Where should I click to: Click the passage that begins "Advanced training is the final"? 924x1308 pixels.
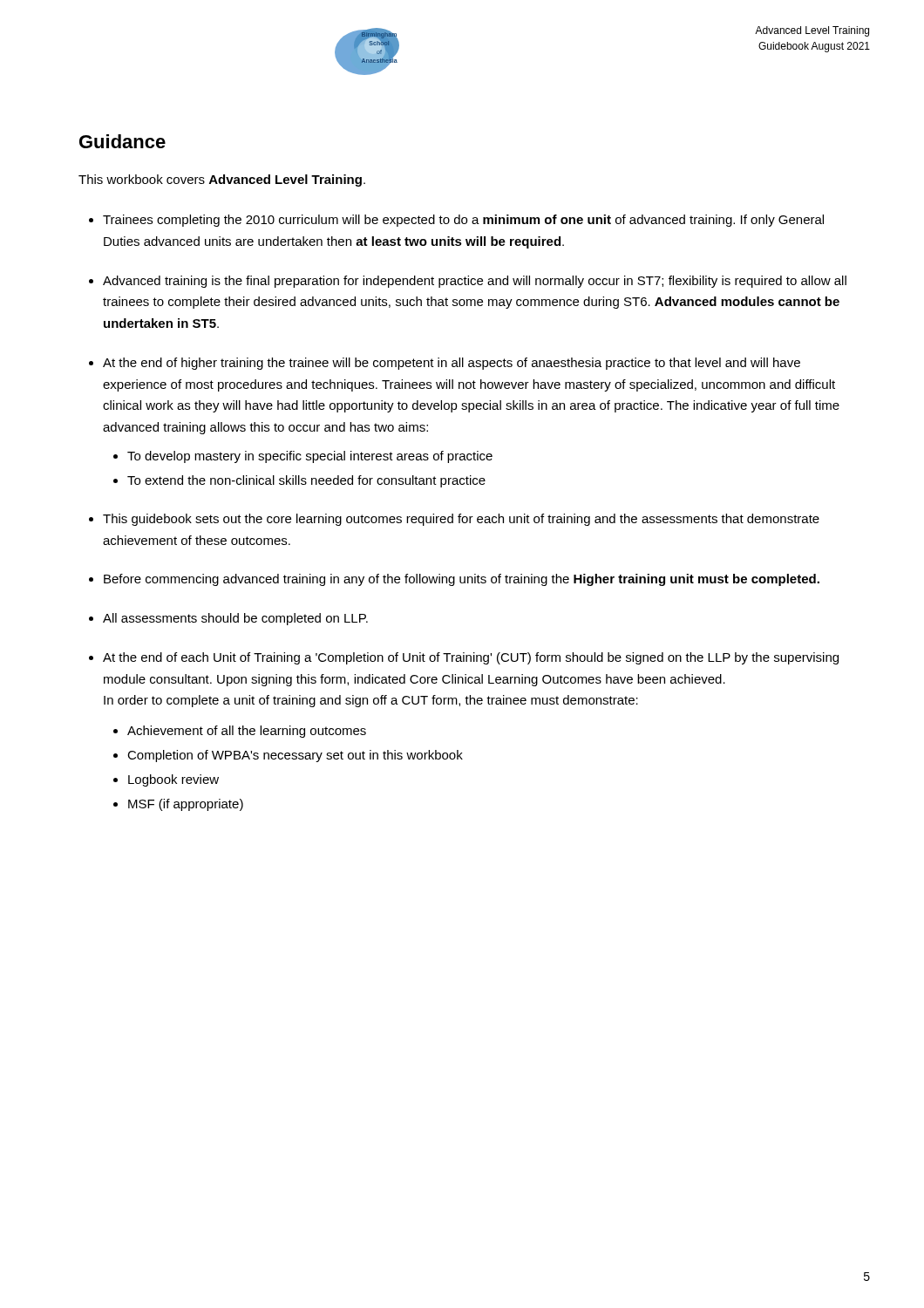475,301
